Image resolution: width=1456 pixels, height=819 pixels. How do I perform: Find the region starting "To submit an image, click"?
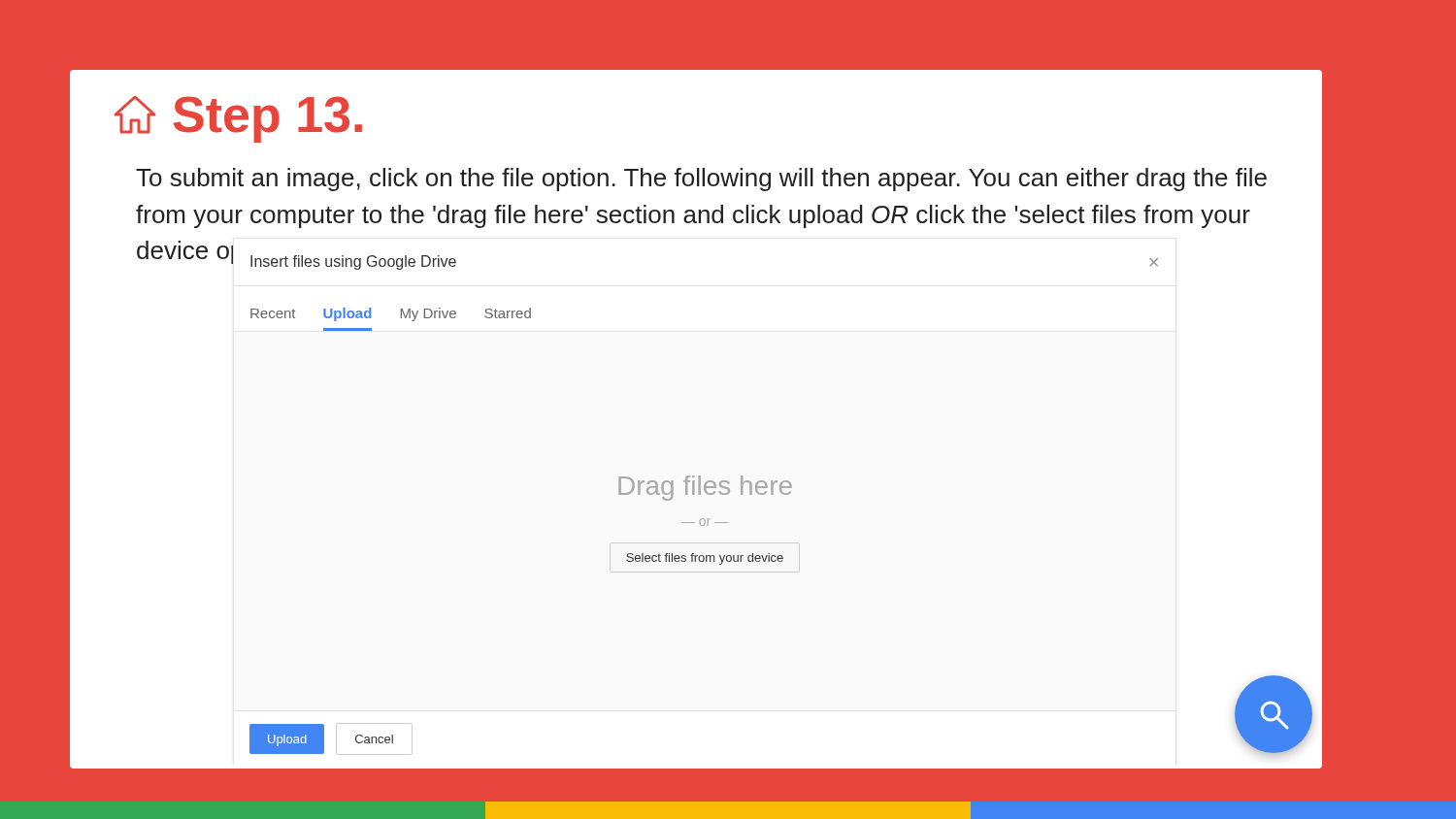point(702,214)
